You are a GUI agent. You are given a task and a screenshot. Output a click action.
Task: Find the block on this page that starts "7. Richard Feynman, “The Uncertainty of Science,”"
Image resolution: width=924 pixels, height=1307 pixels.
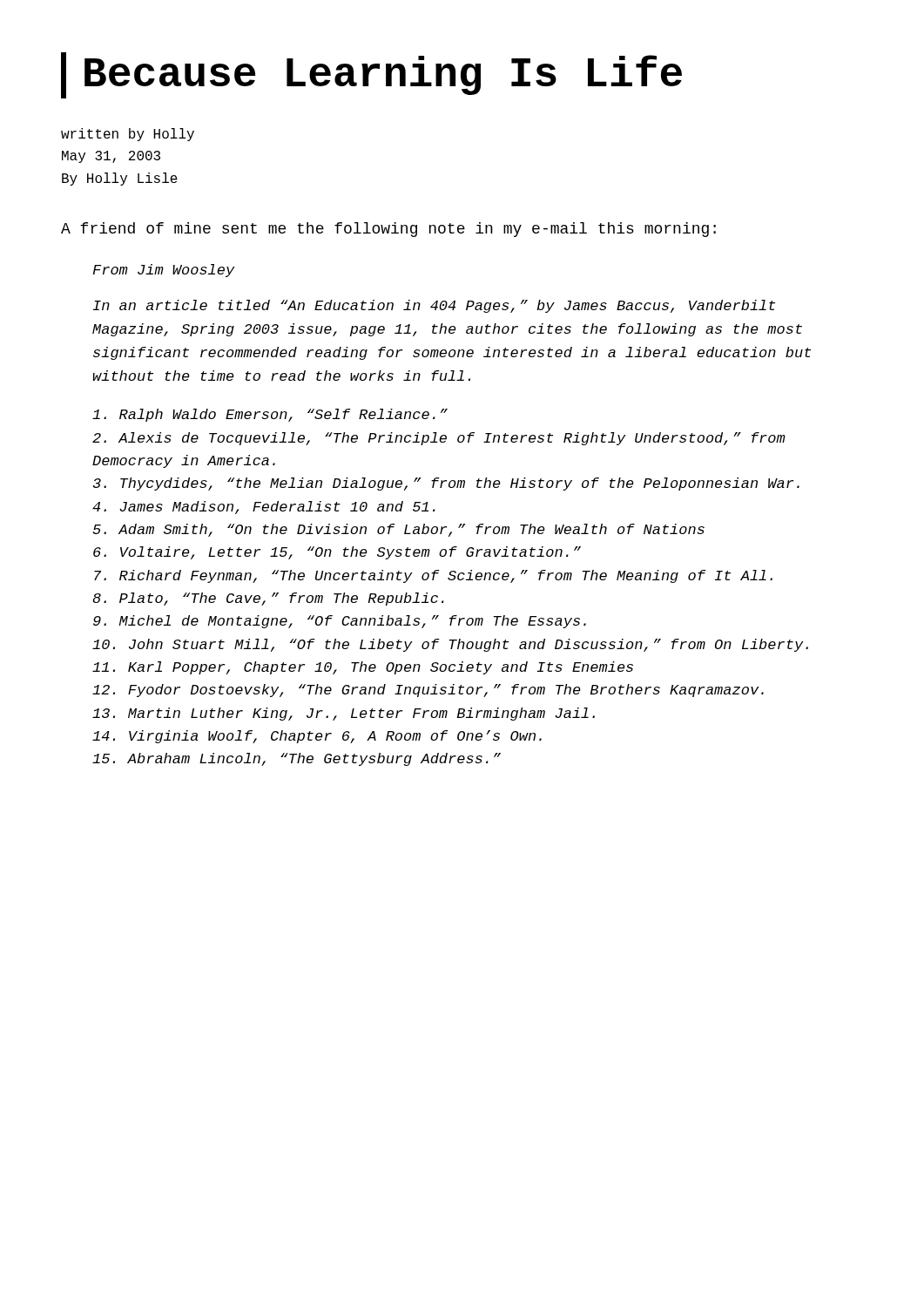[462, 577]
